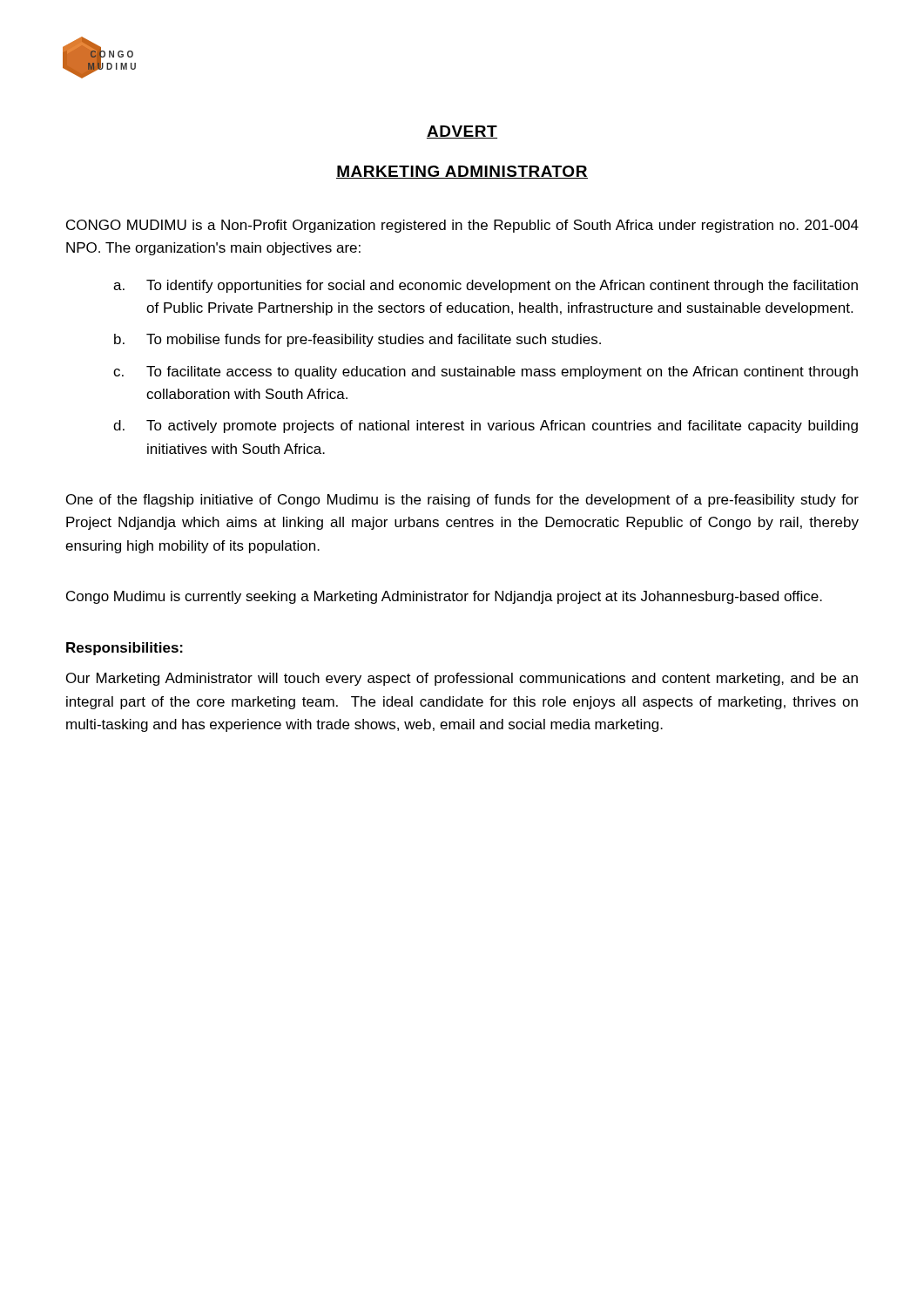The width and height of the screenshot is (924, 1307).
Task: Point to the block starting "CONGO MUDIMU is"
Action: click(x=462, y=237)
